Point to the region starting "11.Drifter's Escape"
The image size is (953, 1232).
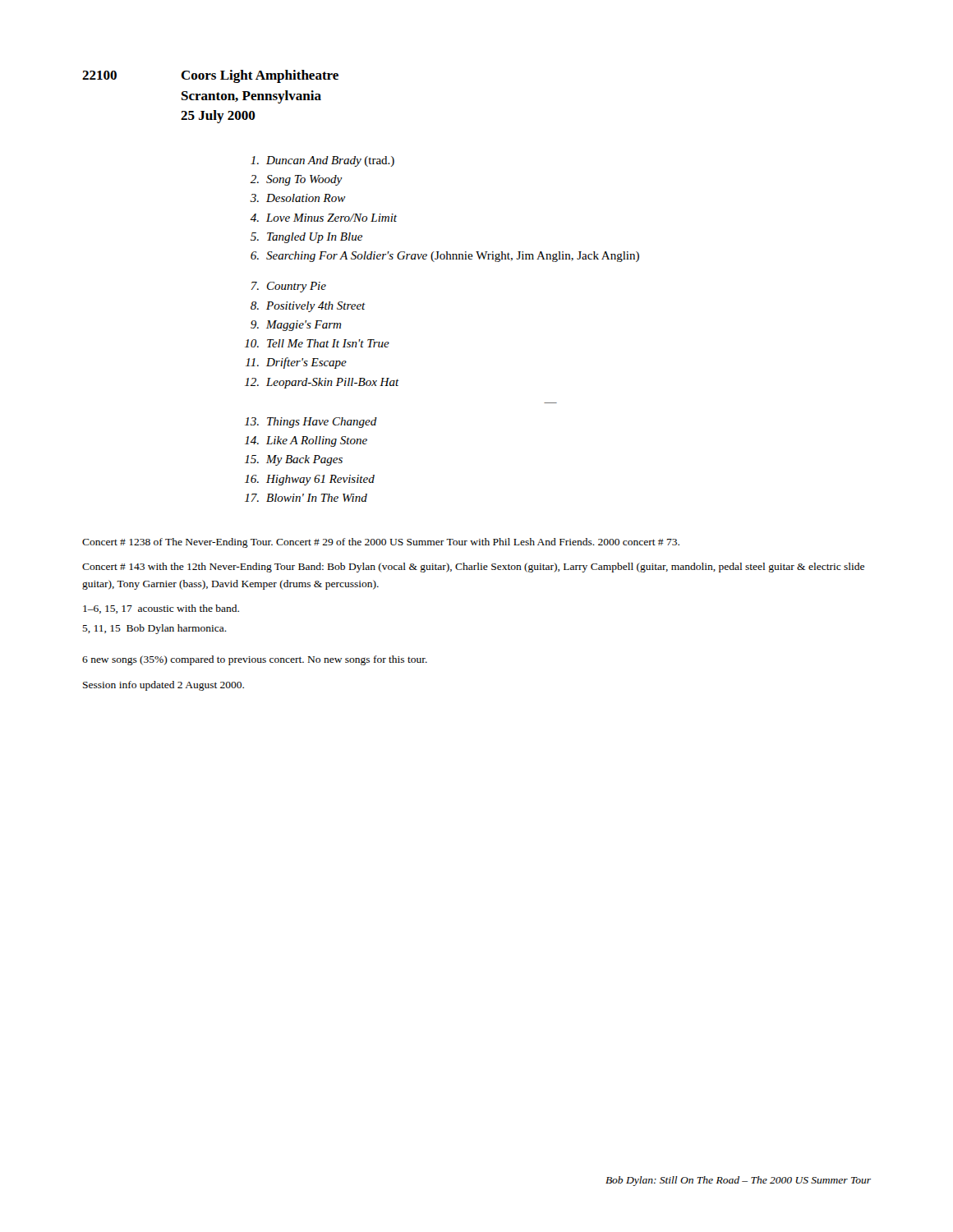288,363
